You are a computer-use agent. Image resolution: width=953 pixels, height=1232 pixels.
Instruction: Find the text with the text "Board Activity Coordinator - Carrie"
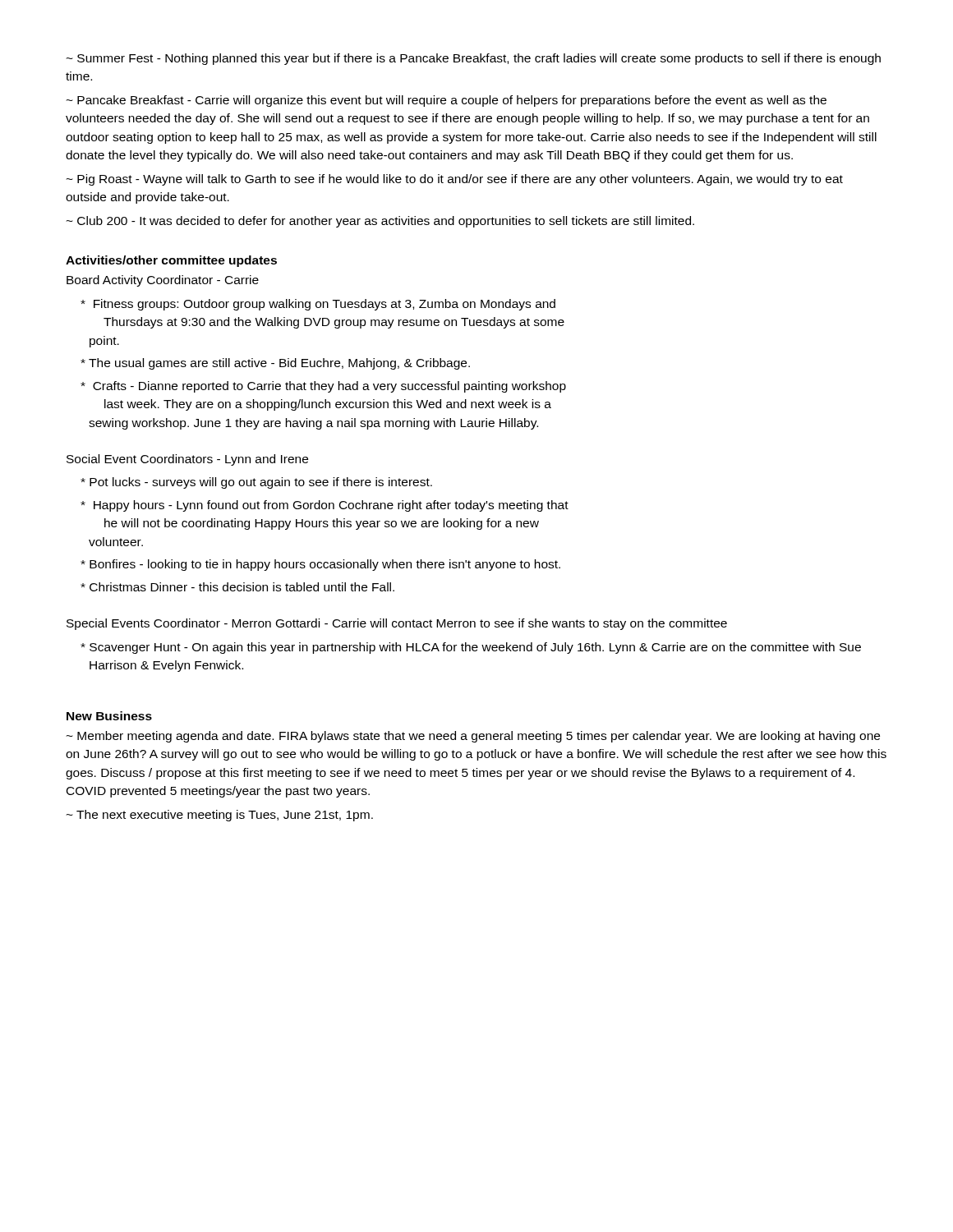[x=162, y=280]
